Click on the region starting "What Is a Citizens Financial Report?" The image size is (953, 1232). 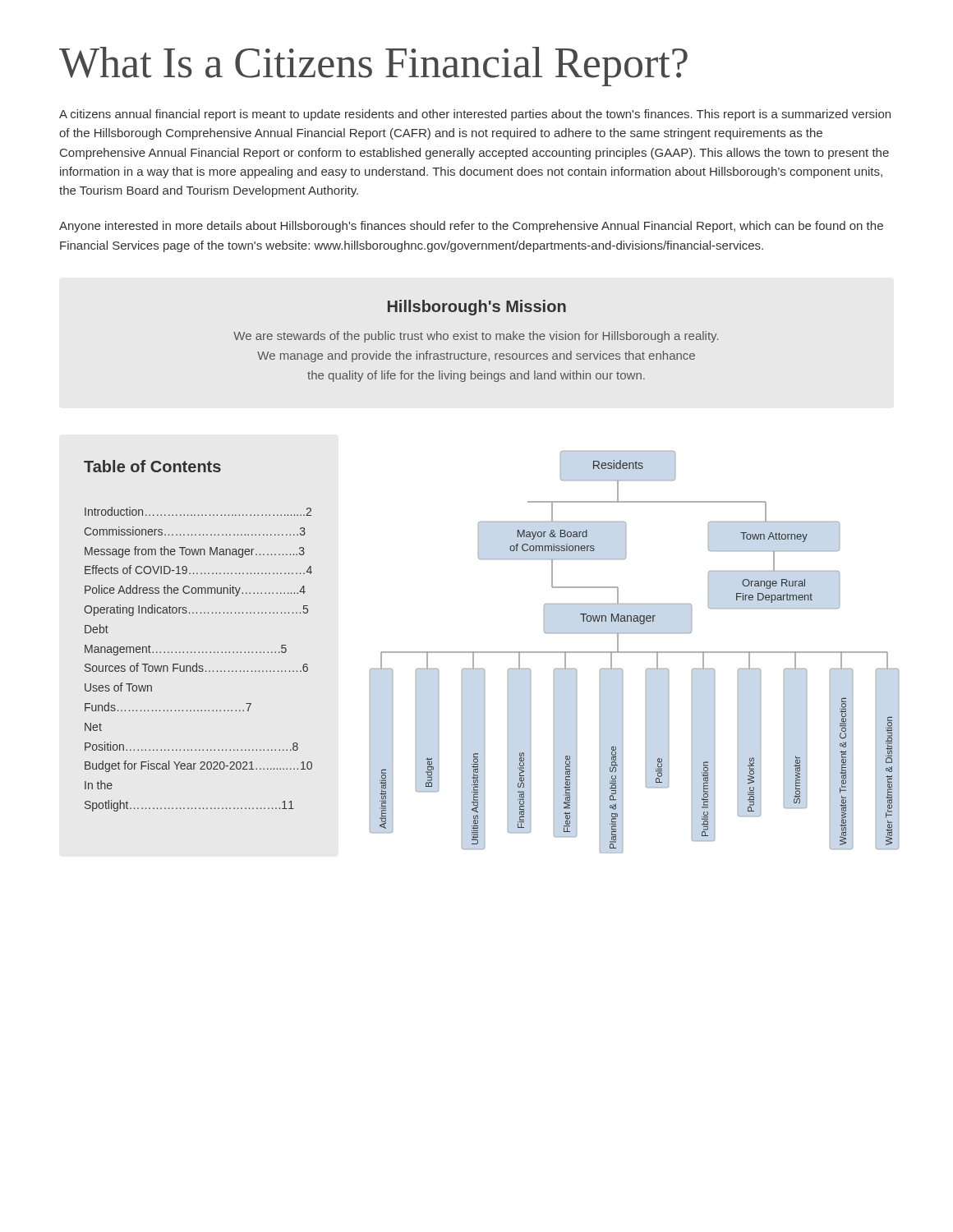[x=476, y=63]
